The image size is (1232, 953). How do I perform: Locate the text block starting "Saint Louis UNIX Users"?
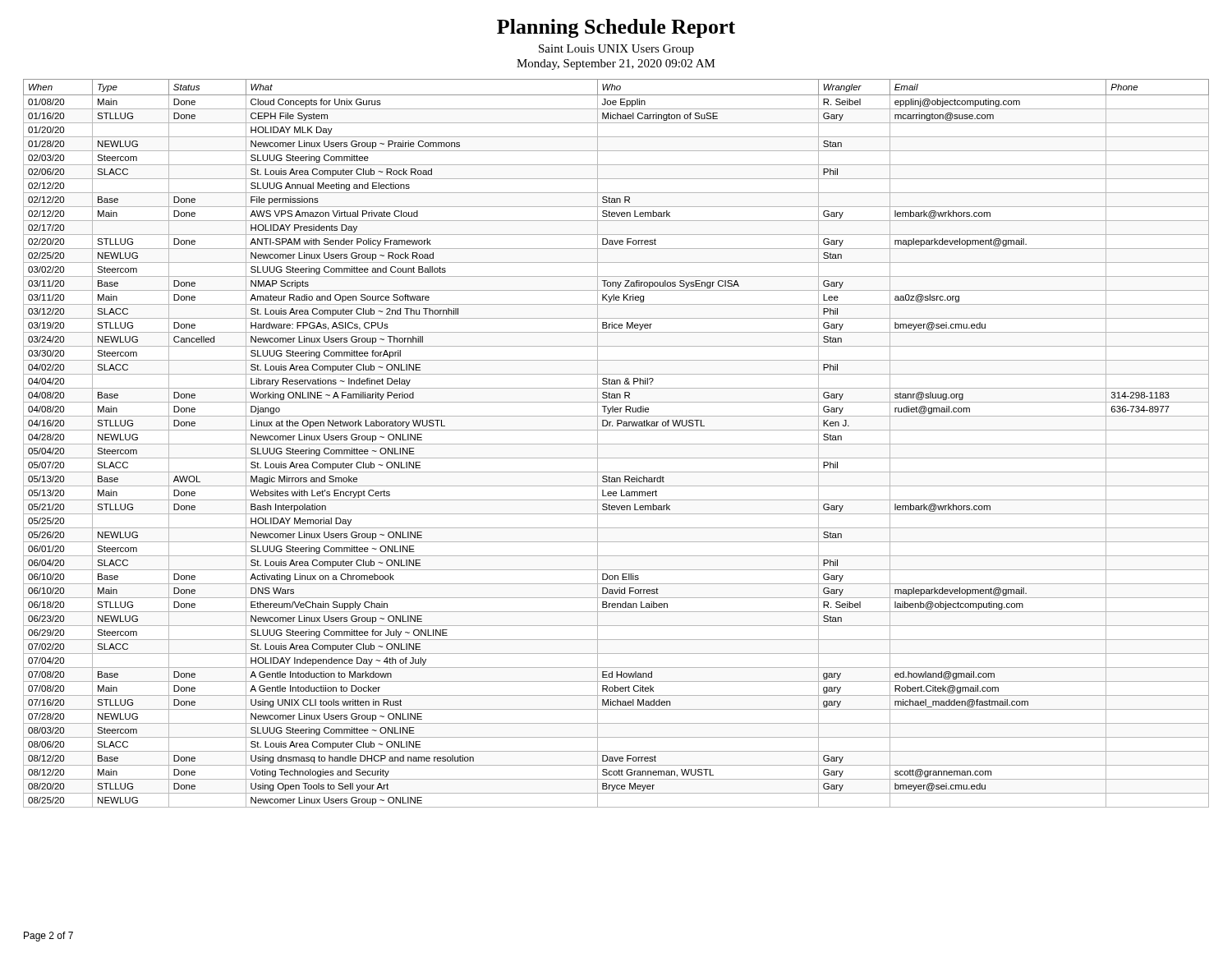coord(616,56)
